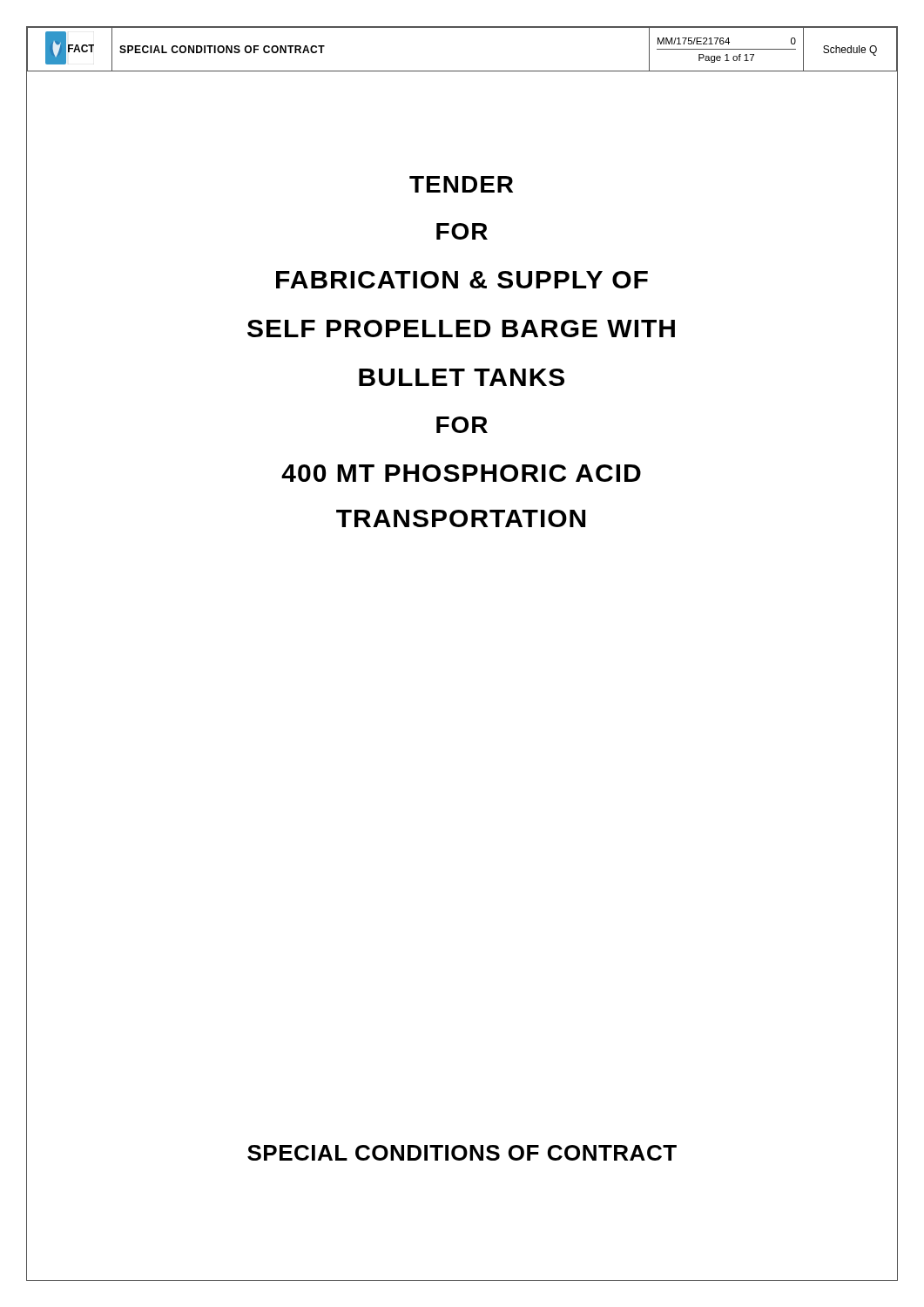Click on the text block starting "400 MT PHOSPHORIC ACID"
The image size is (924, 1307).
[462, 473]
